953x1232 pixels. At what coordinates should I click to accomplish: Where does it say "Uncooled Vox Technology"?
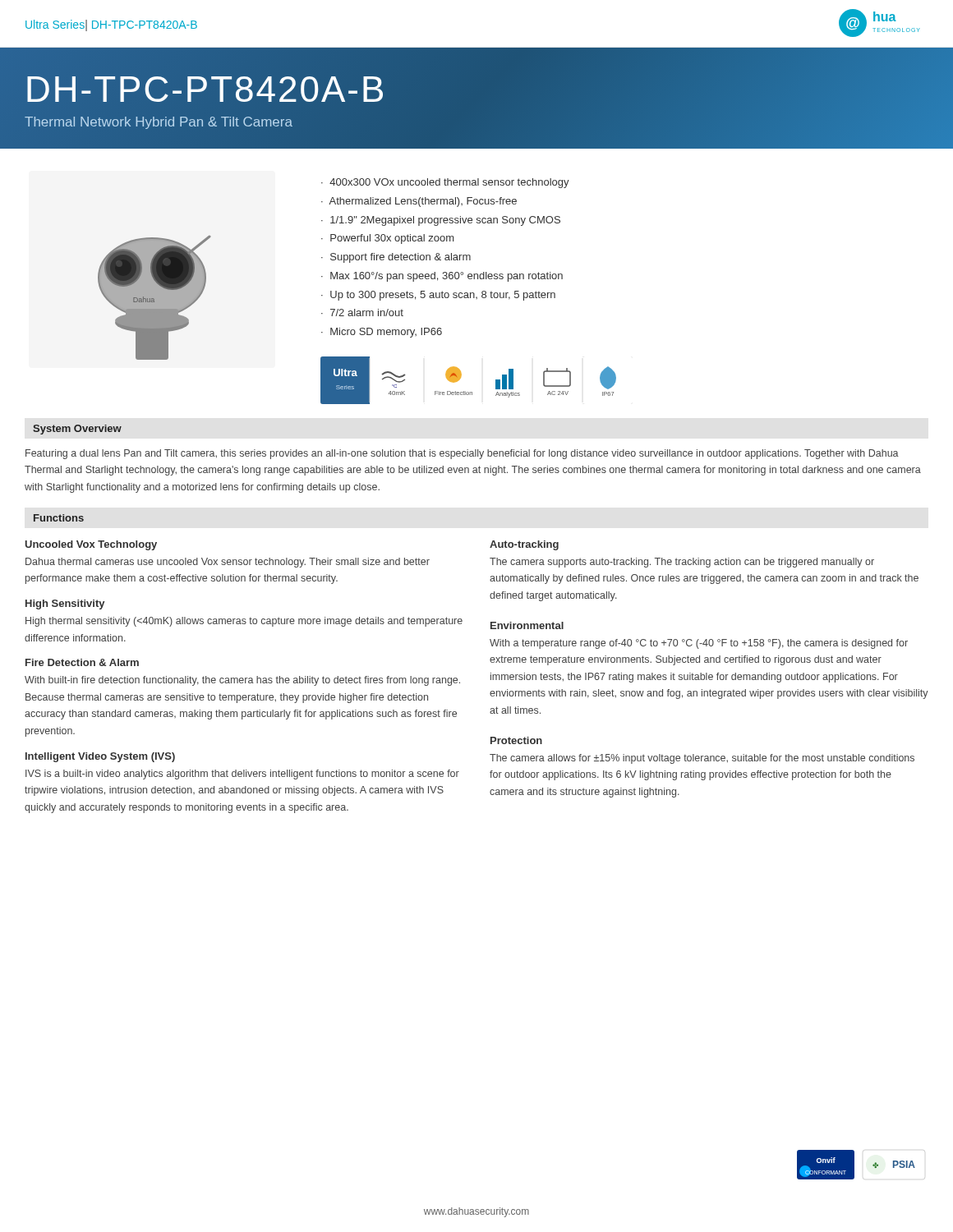(x=91, y=544)
